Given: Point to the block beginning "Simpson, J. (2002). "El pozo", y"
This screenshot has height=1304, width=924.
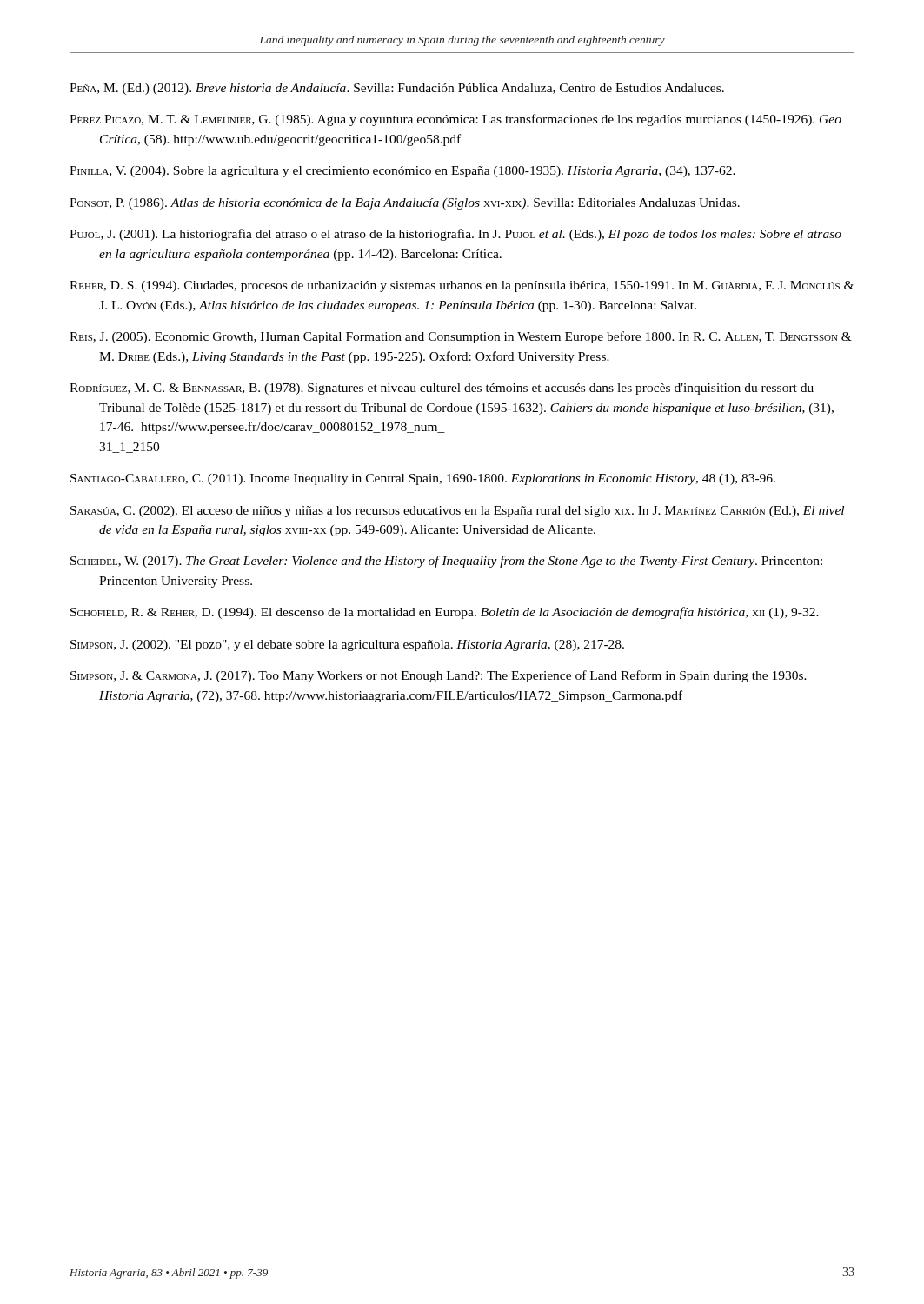Looking at the screenshot, I should click(x=347, y=644).
